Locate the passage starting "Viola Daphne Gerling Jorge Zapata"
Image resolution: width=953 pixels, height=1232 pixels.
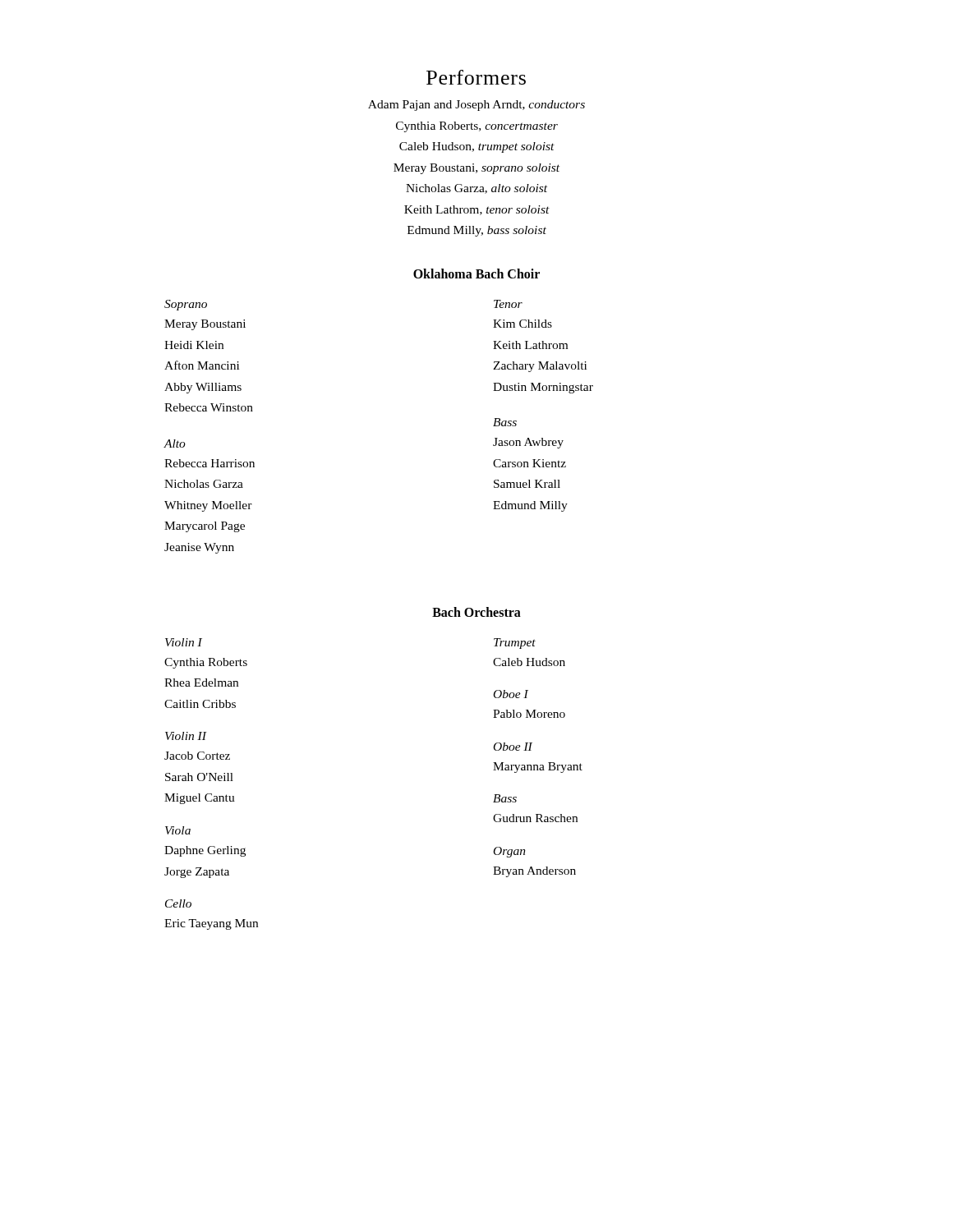178,830
